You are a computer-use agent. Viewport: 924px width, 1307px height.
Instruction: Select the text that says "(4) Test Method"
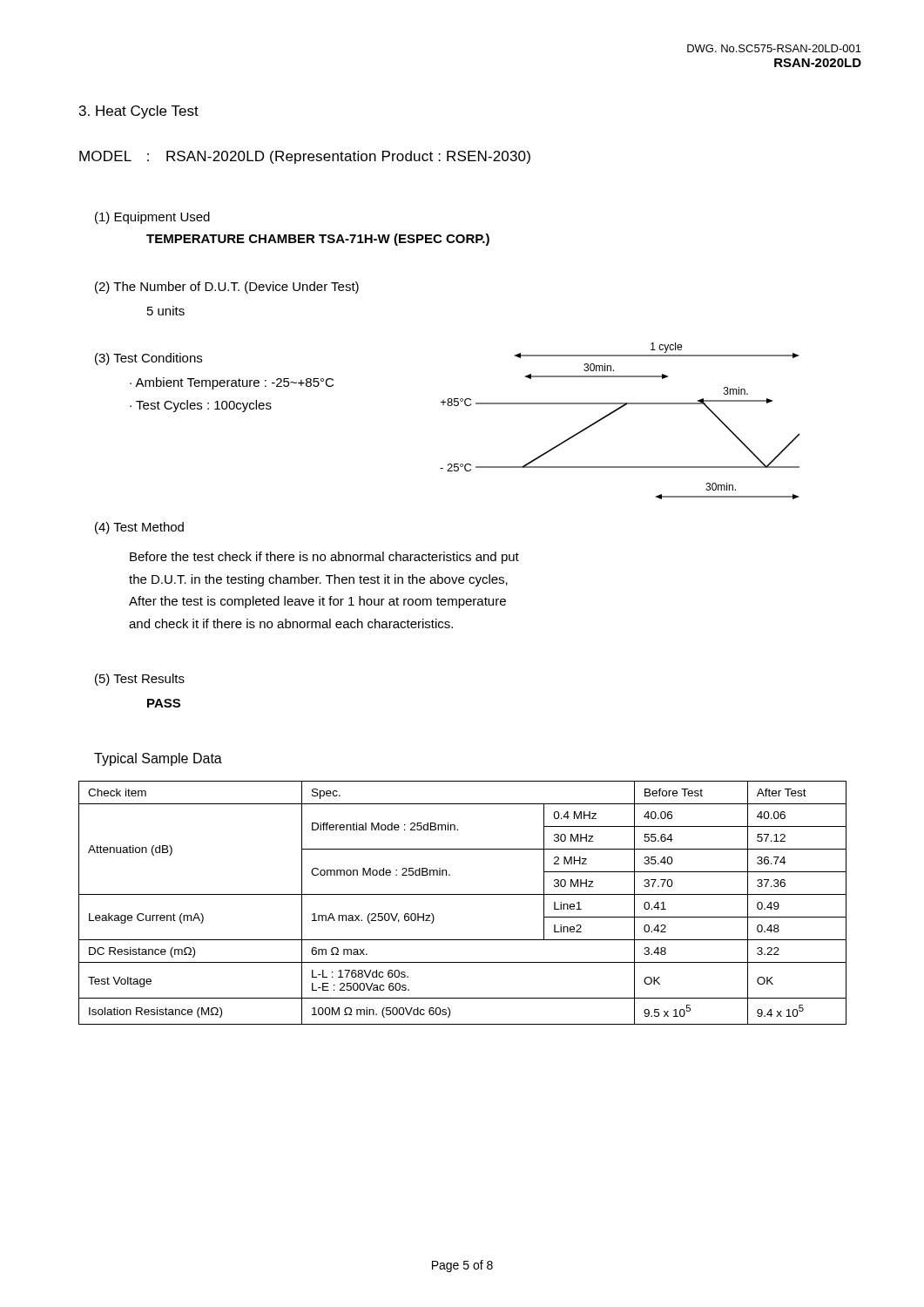tap(139, 527)
